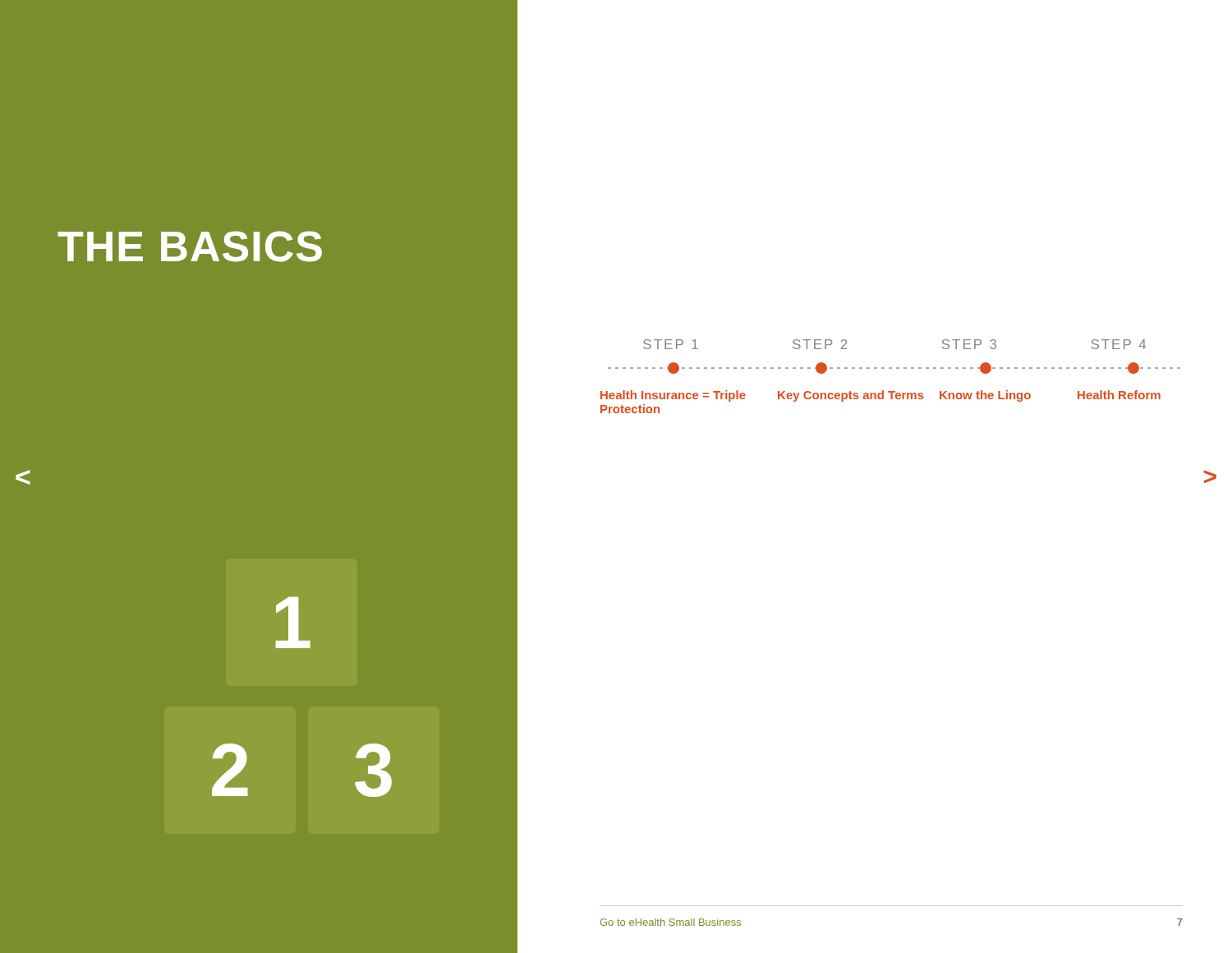Screen dimensions: 953x1232
Task: Locate the text starting "THE BASICS"
Action: click(x=191, y=246)
